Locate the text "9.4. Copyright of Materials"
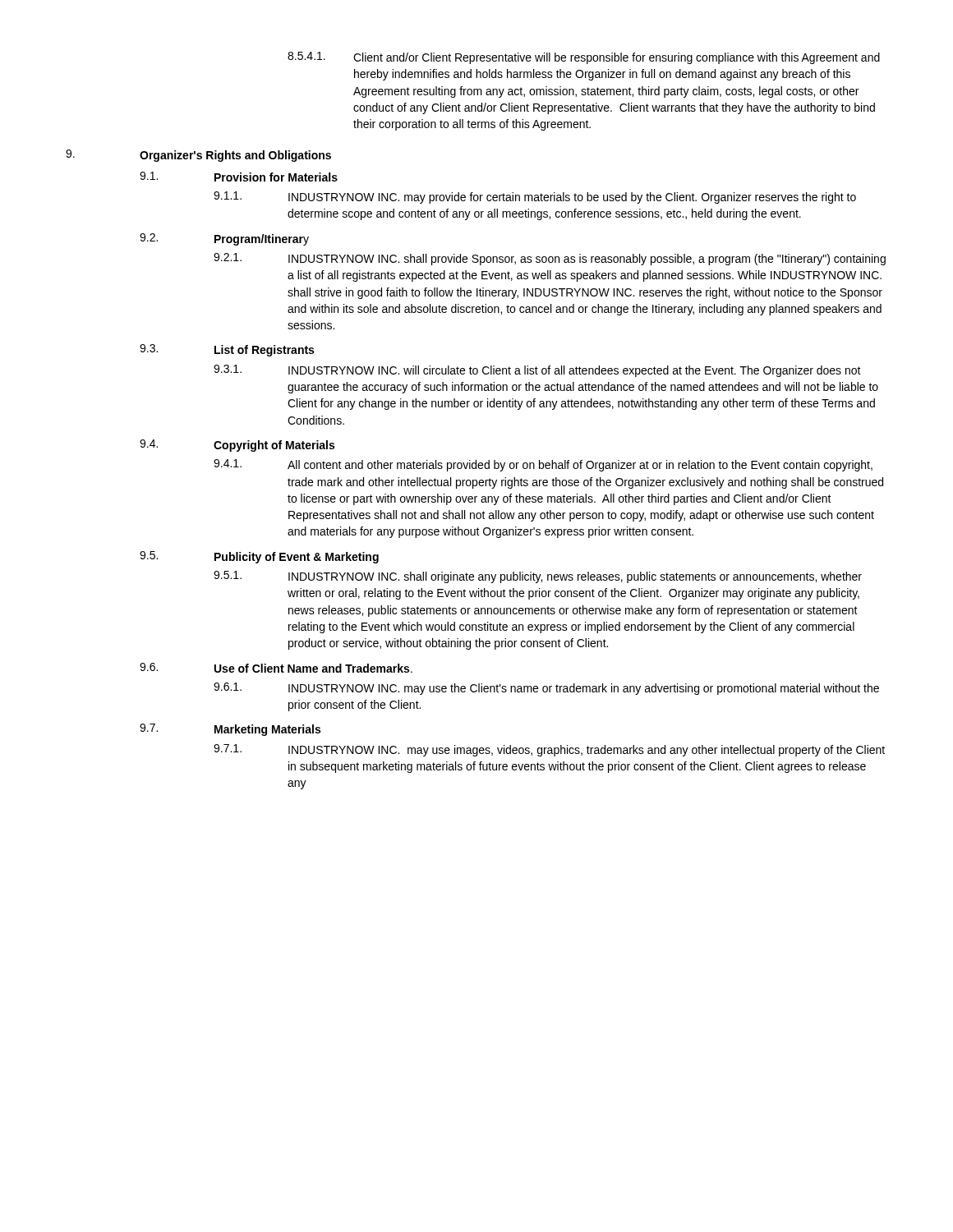 pyautogui.click(x=237, y=446)
